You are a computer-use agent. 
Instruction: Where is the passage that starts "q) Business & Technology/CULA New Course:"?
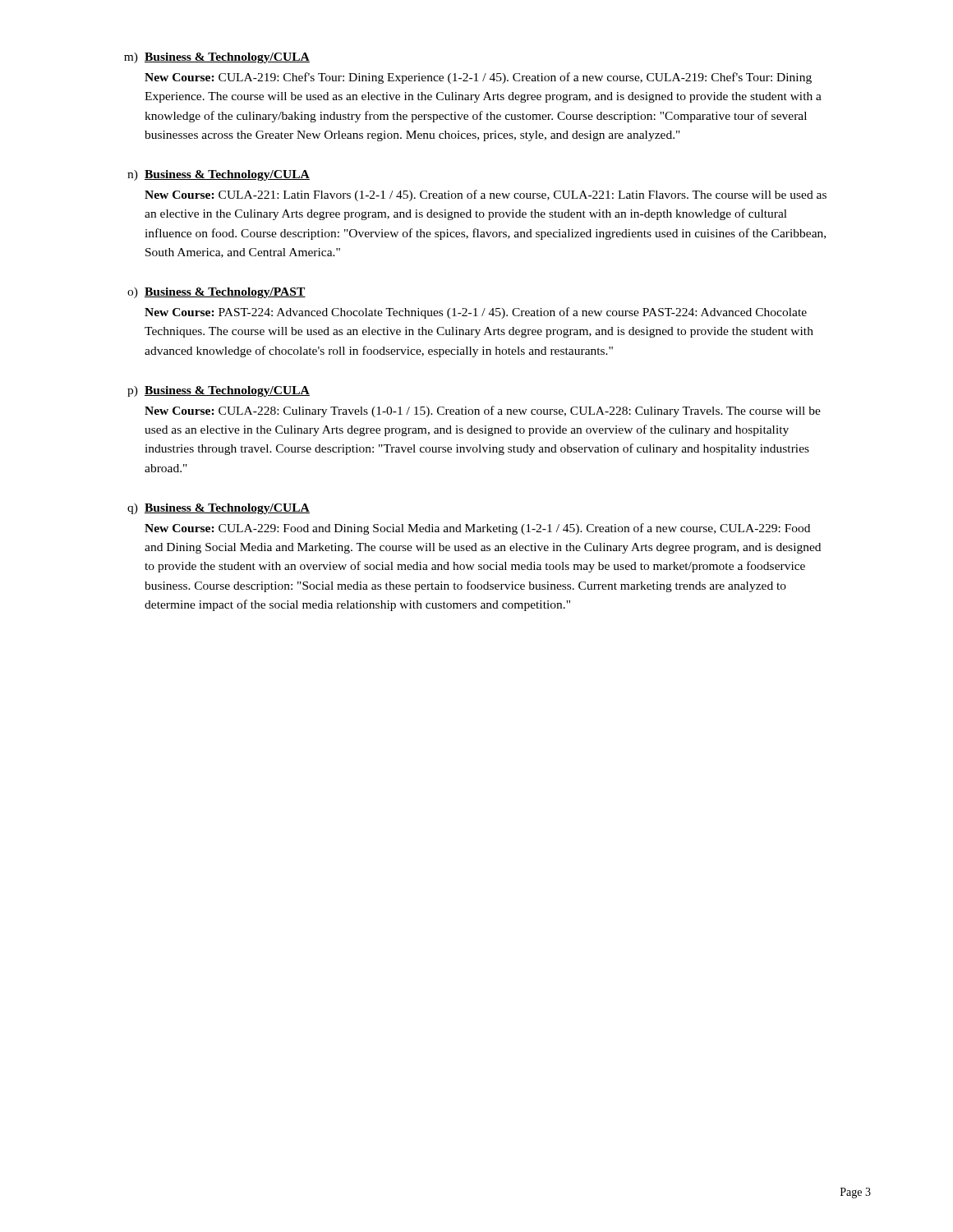[468, 557]
